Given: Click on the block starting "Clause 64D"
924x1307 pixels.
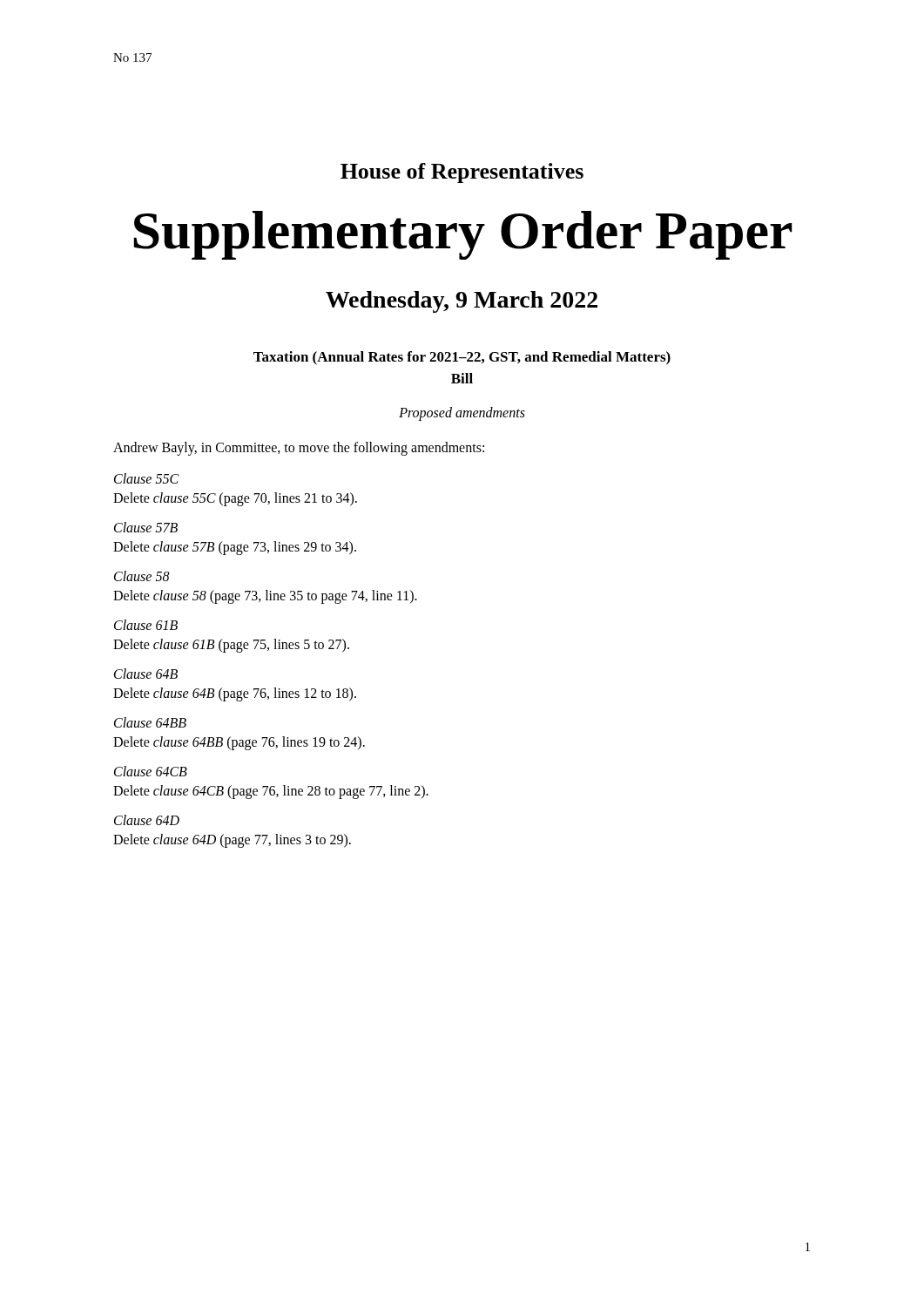Looking at the screenshot, I should point(146,821).
